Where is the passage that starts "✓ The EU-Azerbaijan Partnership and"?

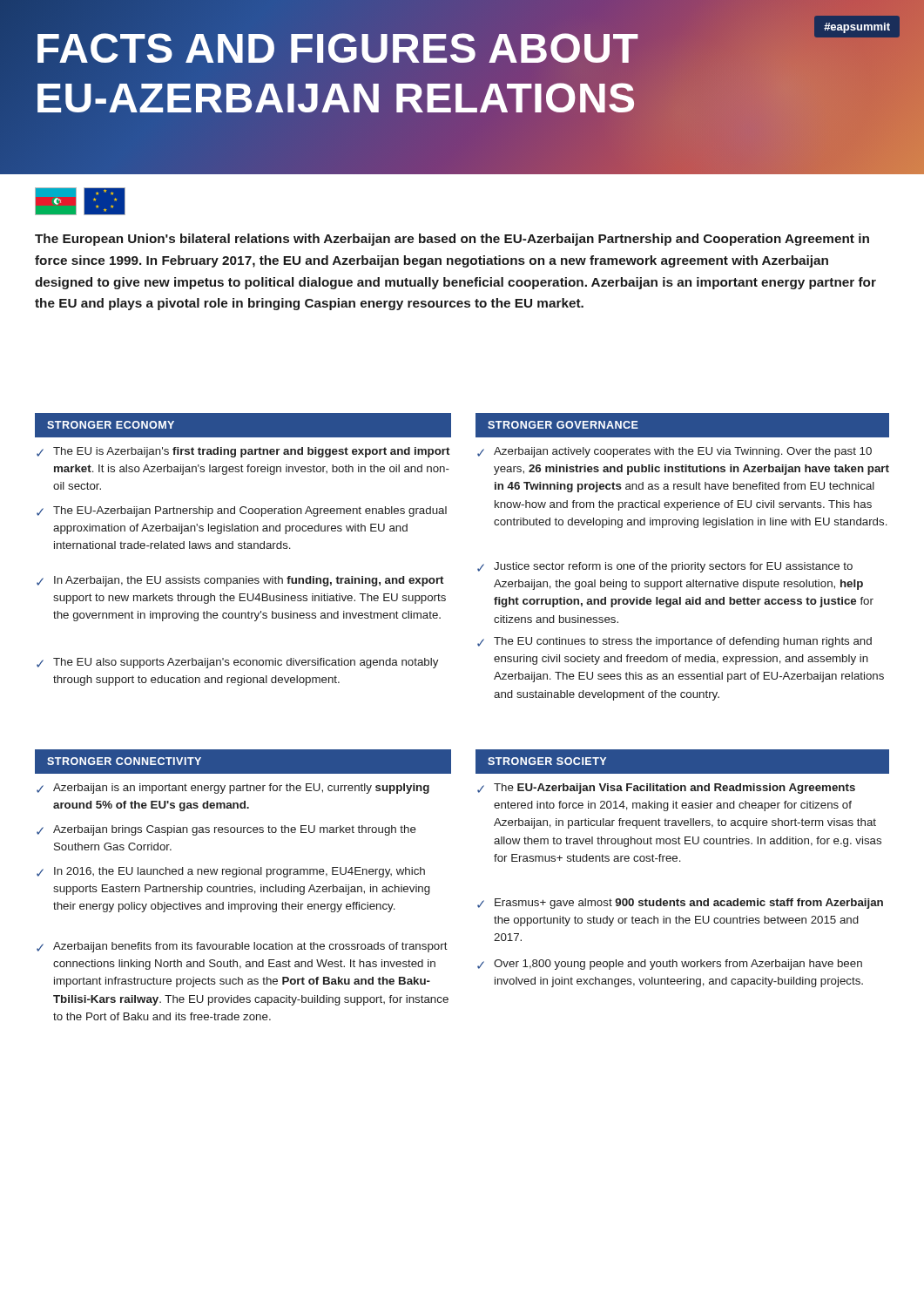coord(243,528)
